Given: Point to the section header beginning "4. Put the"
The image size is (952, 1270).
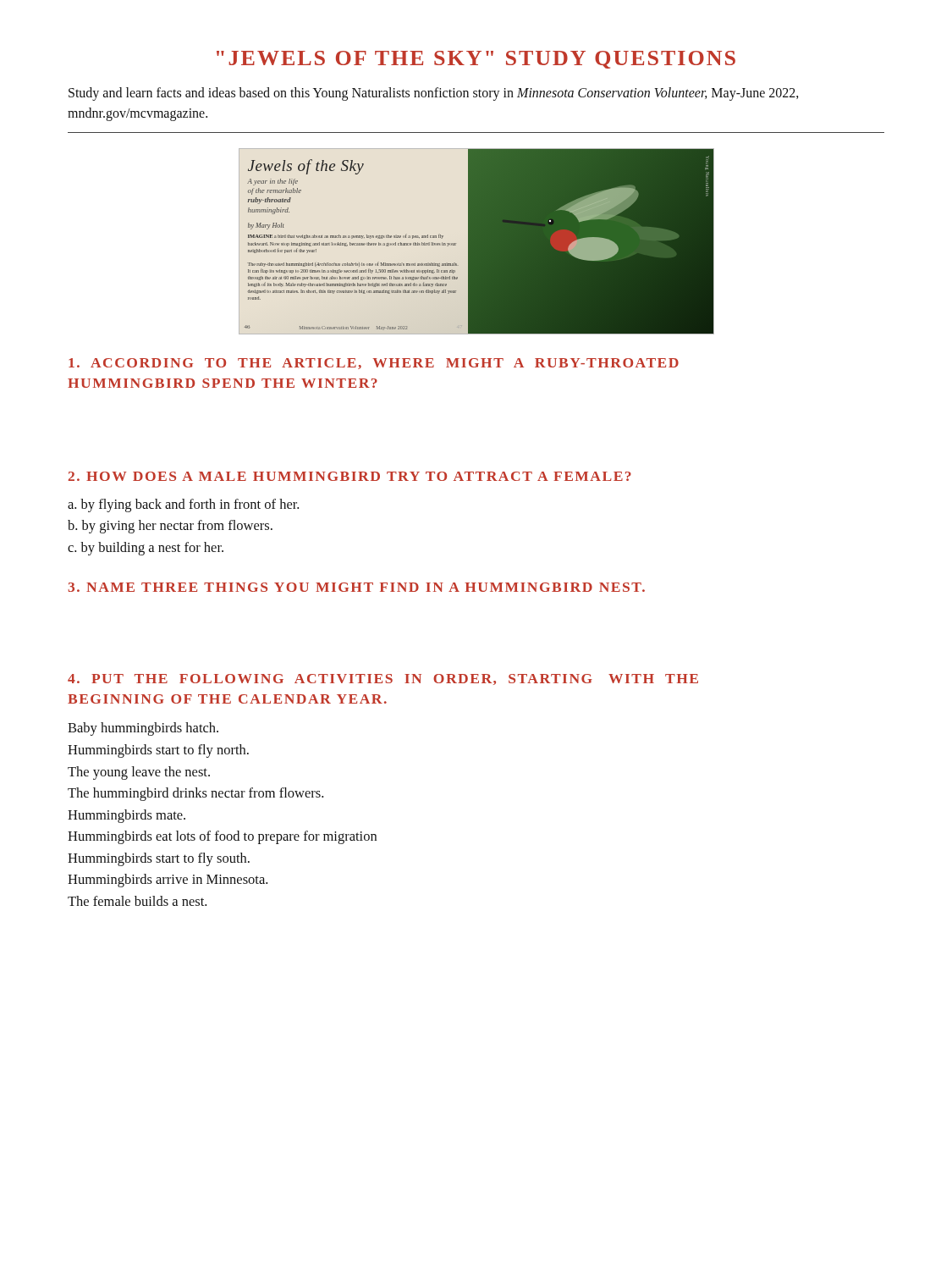Looking at the screenshot, I should 384,688.
